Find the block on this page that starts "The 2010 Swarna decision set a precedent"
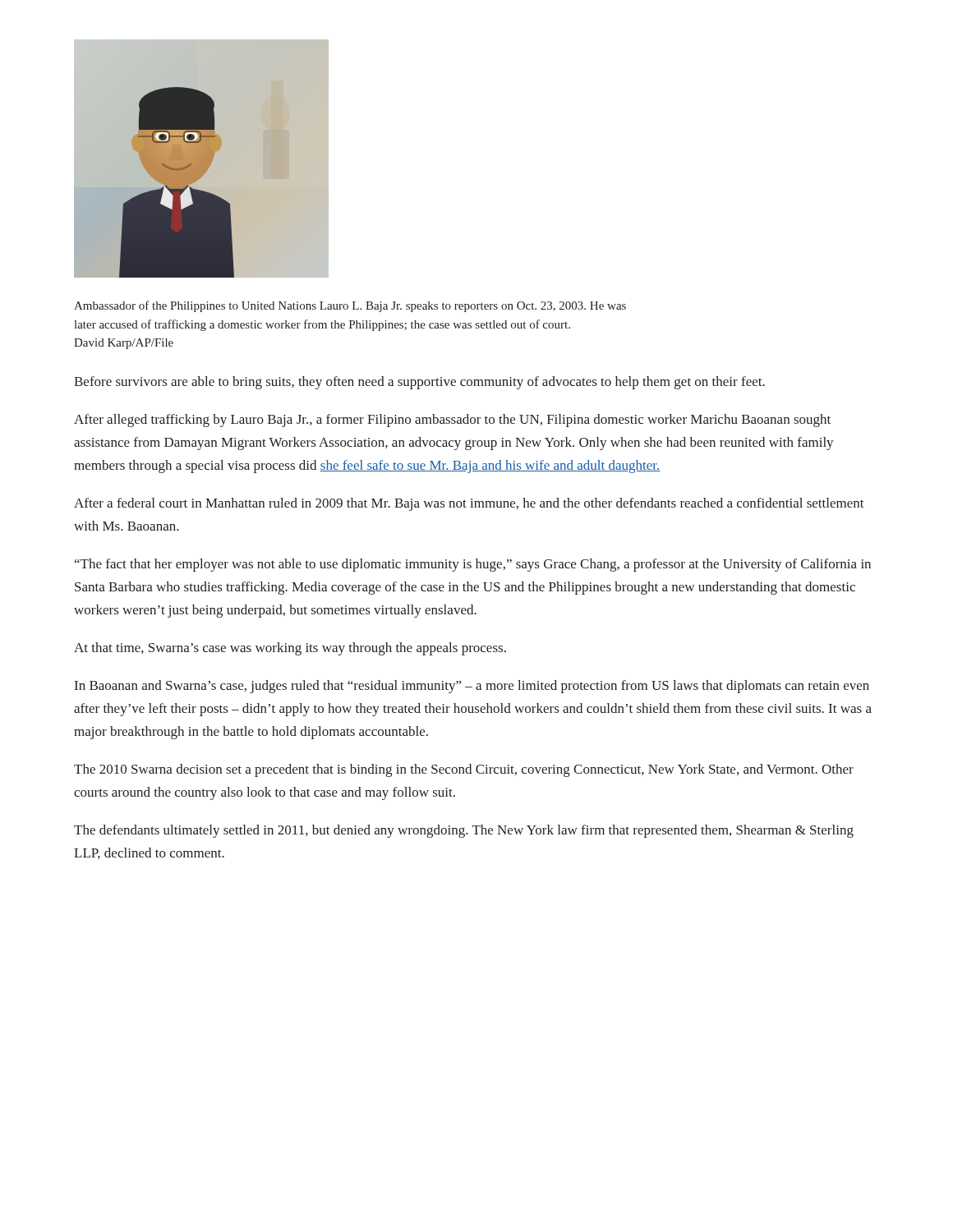This screenshot has width=953, height=1232. 464,781
